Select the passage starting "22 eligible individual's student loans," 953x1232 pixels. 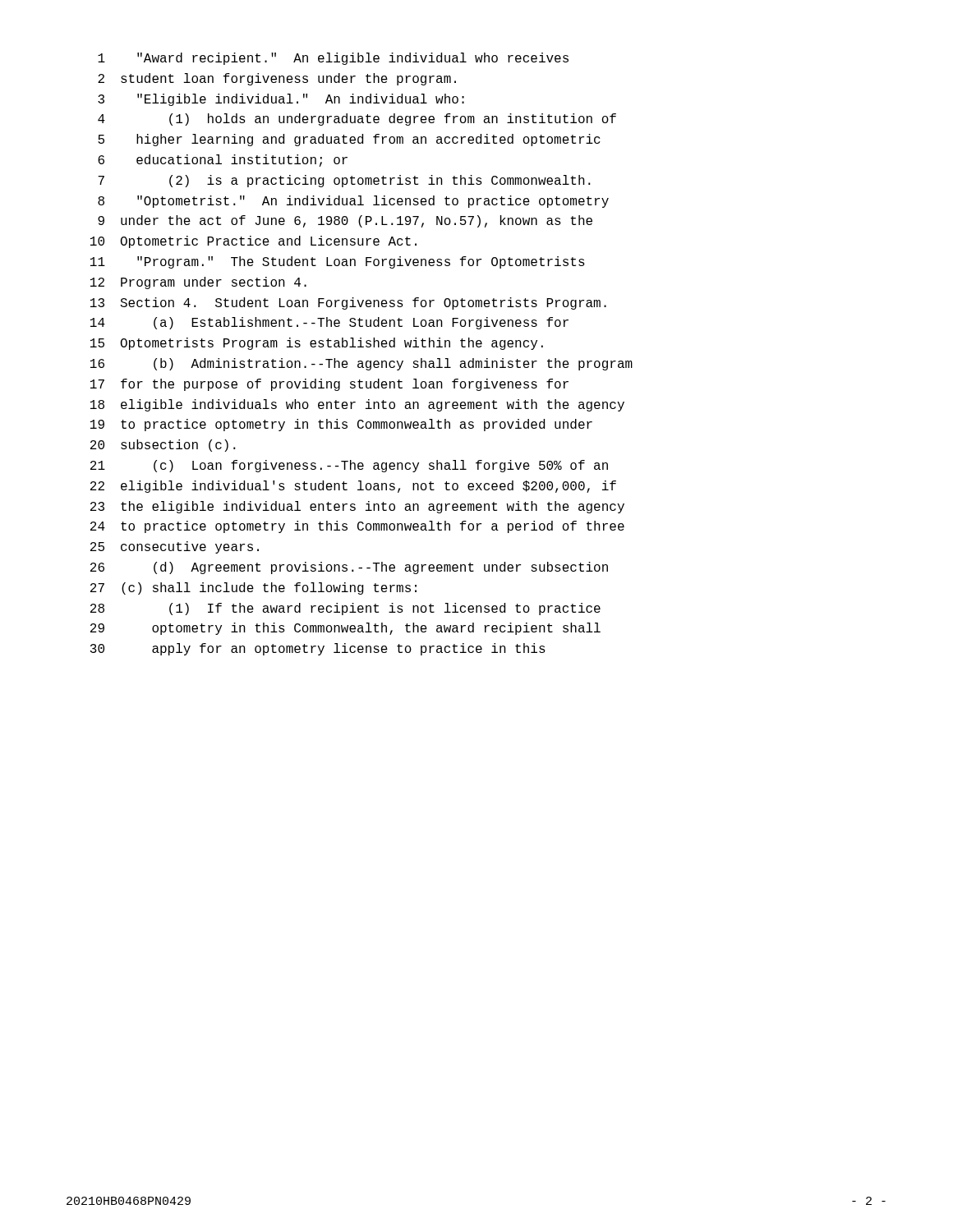click(476, 487)
